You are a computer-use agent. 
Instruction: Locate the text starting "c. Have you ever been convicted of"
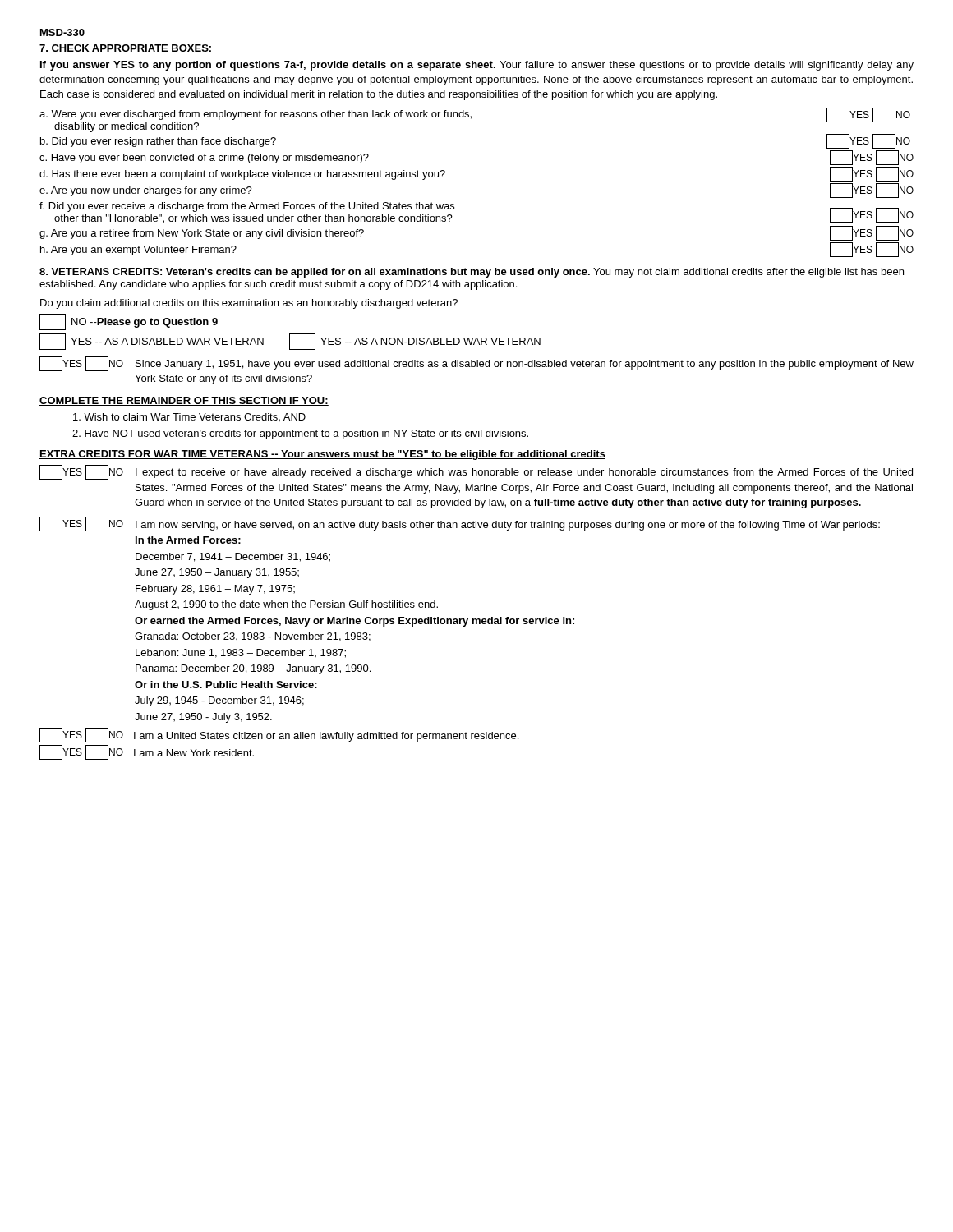tap(202, 157)
